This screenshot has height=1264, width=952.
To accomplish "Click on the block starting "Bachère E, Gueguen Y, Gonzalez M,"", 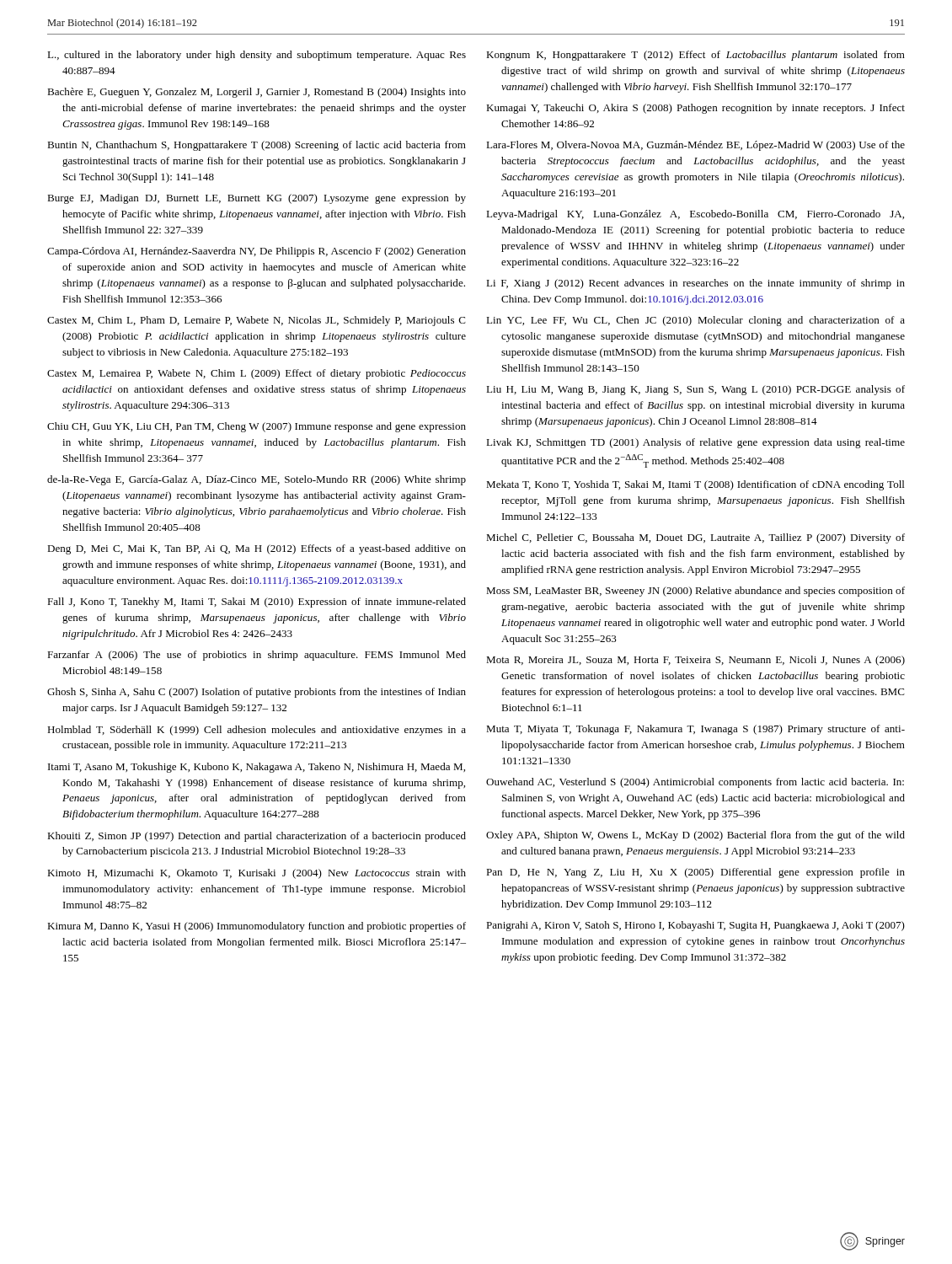I will click(257, 108).
